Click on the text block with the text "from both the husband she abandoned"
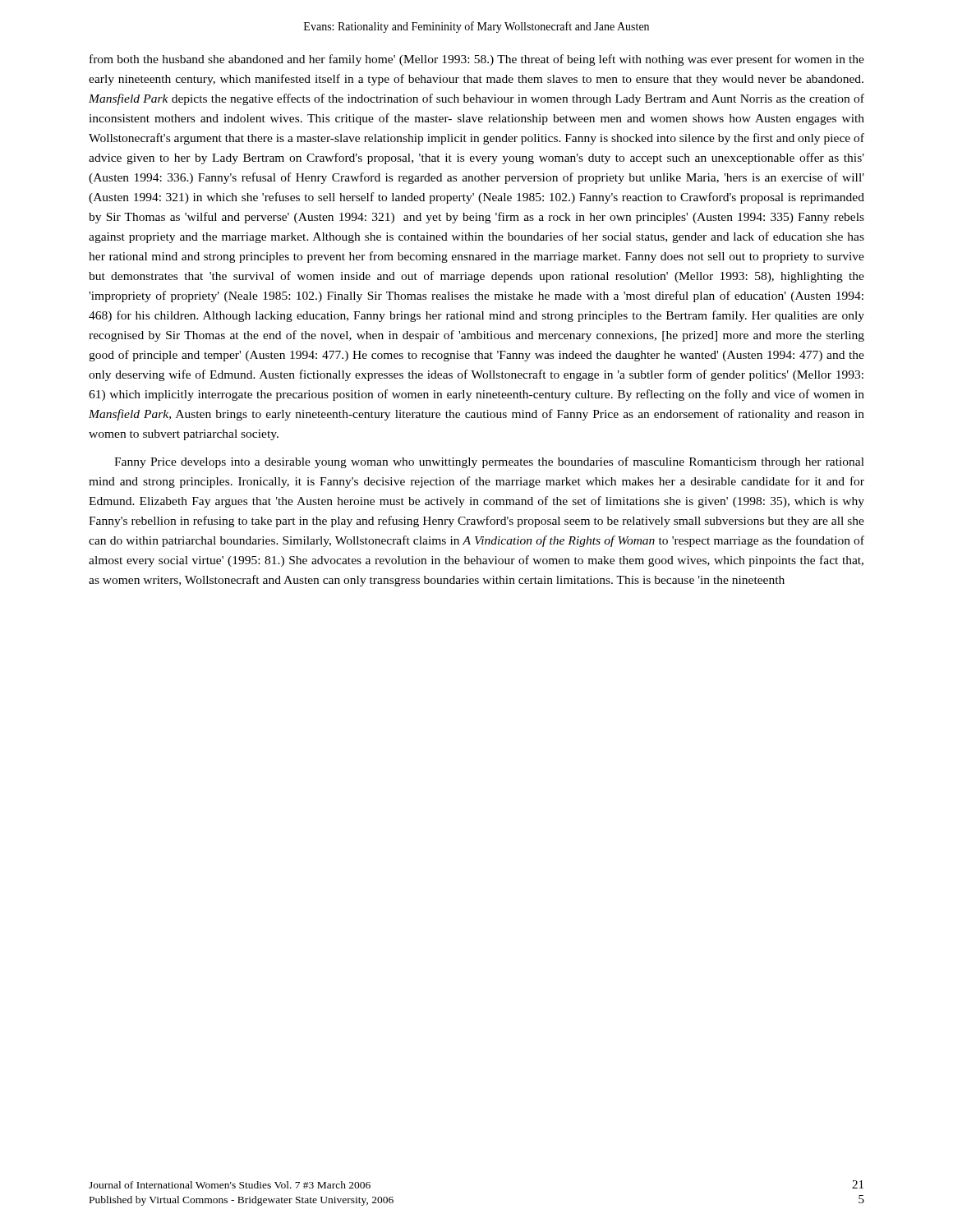This screenshot has height=1232, width=953. [x=476, y=319]
